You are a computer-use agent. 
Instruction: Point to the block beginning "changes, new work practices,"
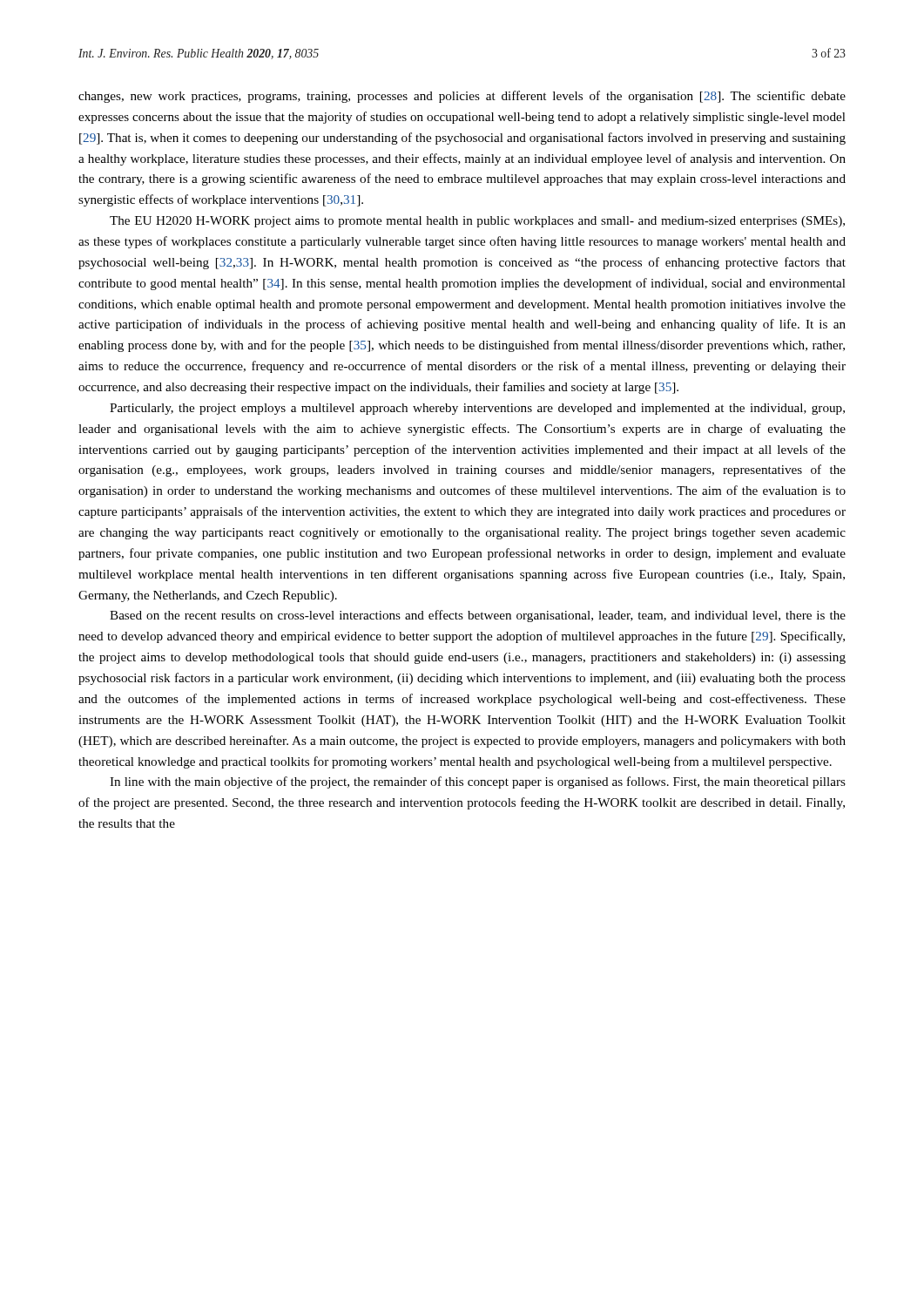462,148
